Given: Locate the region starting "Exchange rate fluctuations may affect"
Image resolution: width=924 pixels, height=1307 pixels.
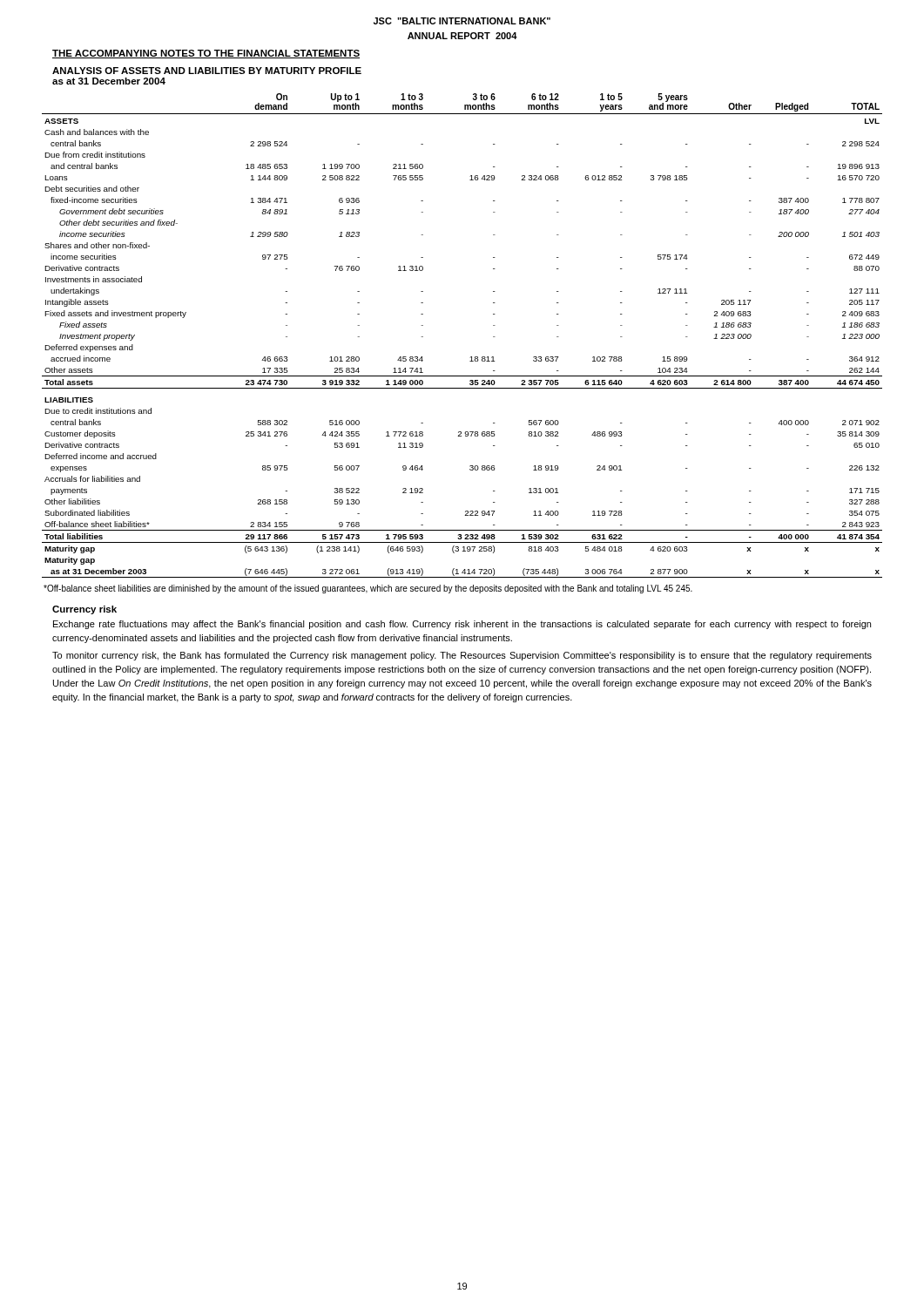Looking at the screenshot, I should point(462,631).
